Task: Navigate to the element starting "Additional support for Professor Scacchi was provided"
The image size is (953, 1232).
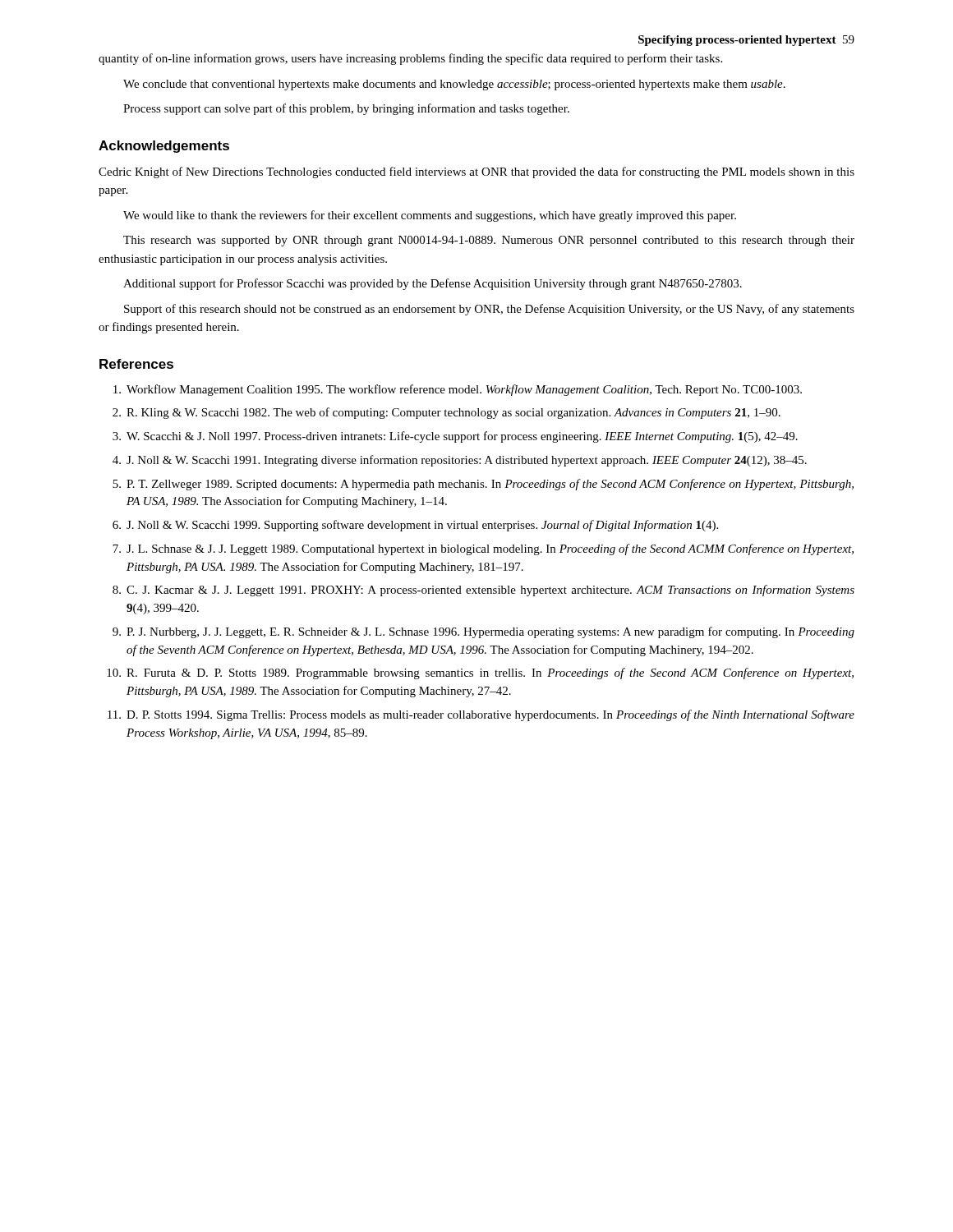Action: pyautogui.click(x=433, y=283)
